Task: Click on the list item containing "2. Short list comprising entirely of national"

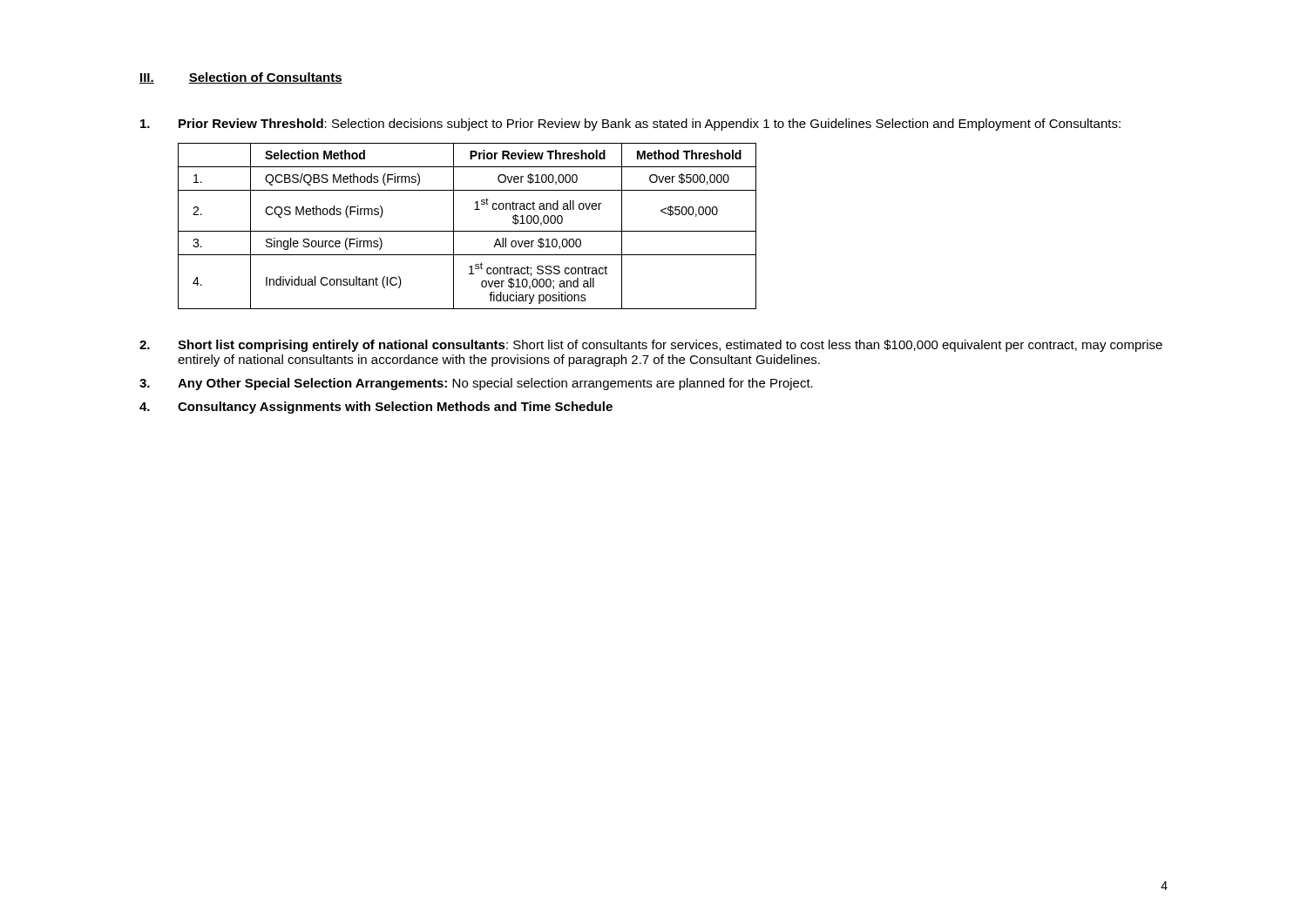Action: pyautogui.click(x=654, y=352)
